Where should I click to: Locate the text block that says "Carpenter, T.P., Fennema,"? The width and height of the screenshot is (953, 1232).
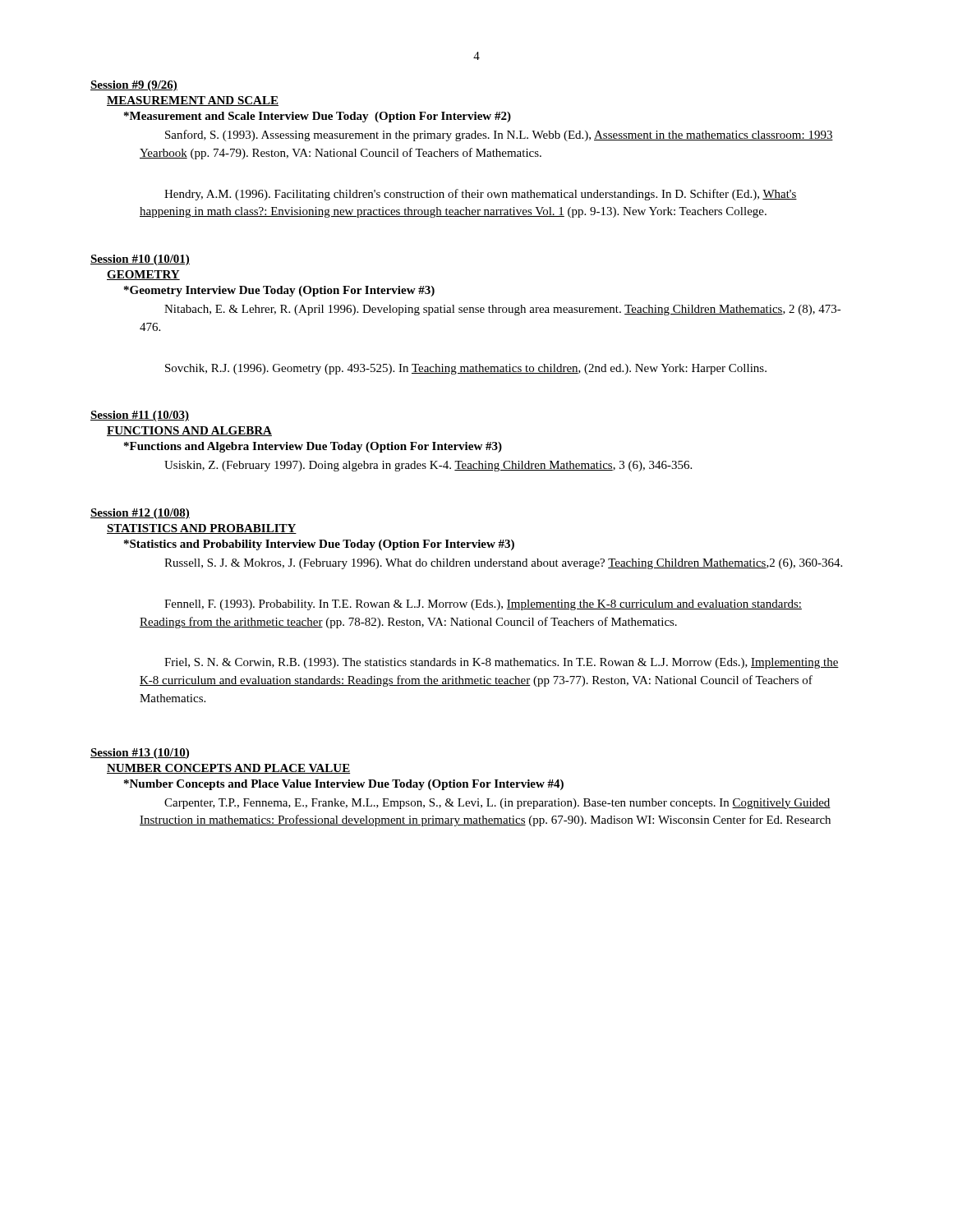(x=493, y=812)
